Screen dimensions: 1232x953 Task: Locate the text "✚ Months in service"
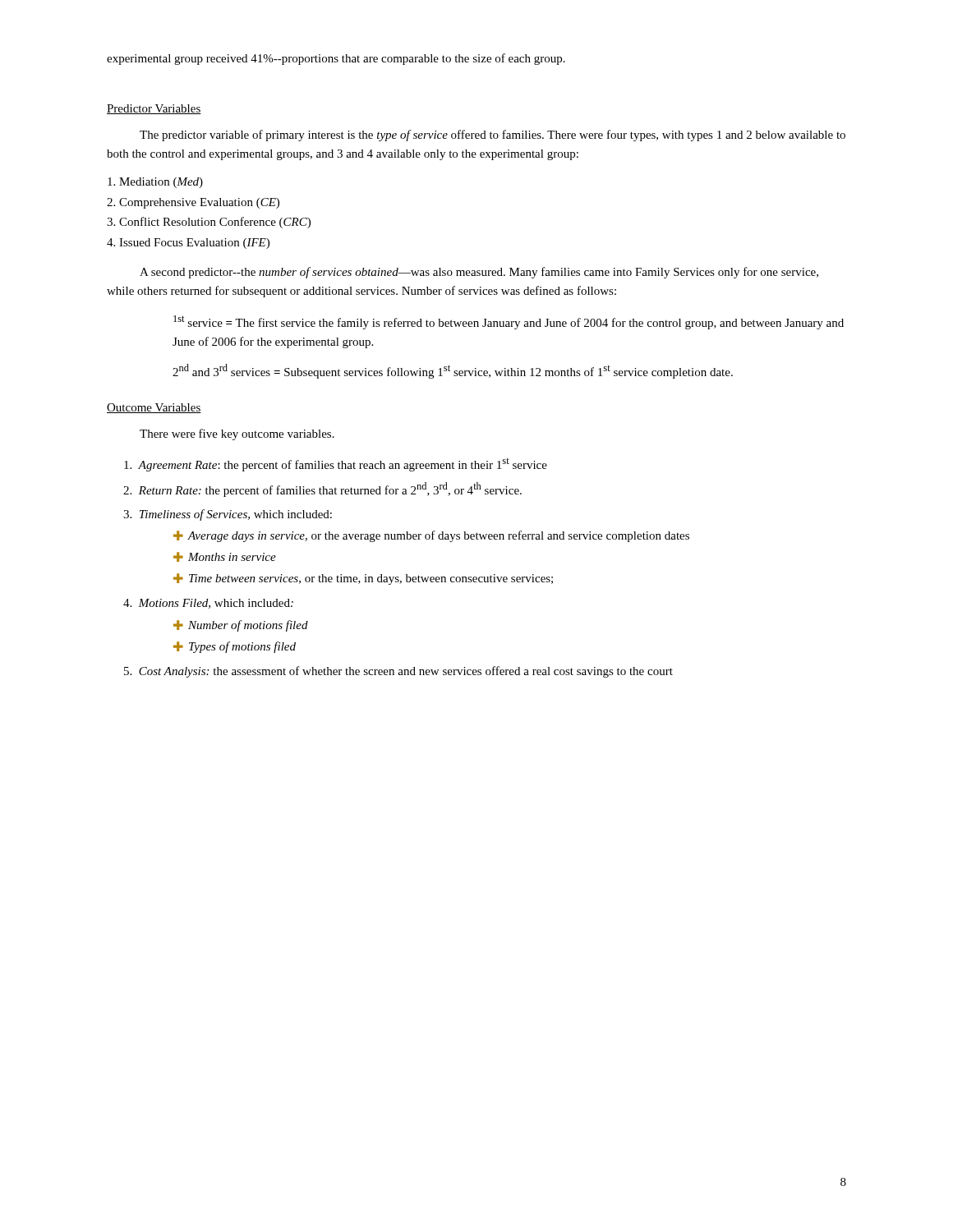pyautogui.click(x=224, y=558)
